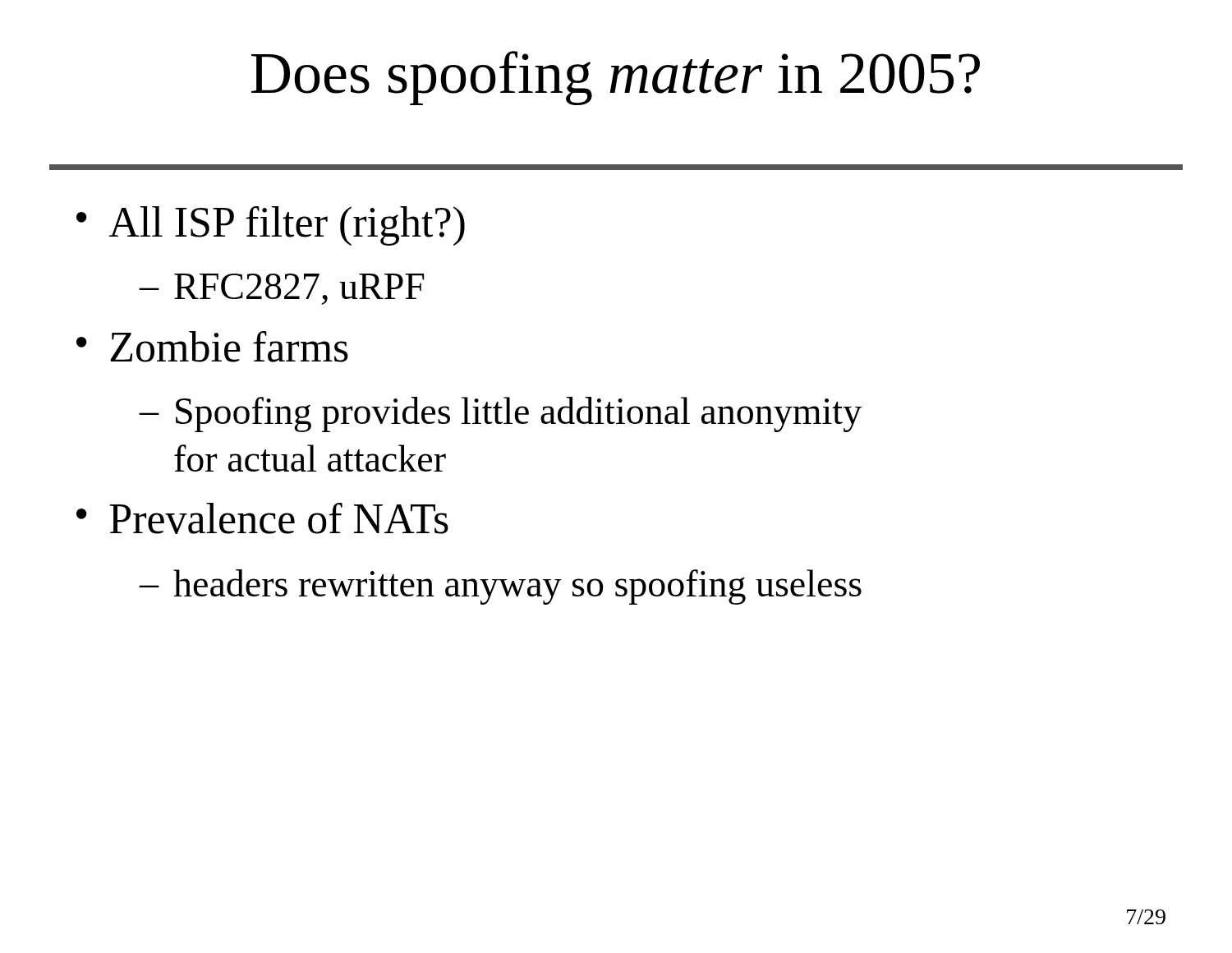Locate the text "• Zombie farms"
The height and width of the screenshot is (953, 1232).
pos(212,348)
